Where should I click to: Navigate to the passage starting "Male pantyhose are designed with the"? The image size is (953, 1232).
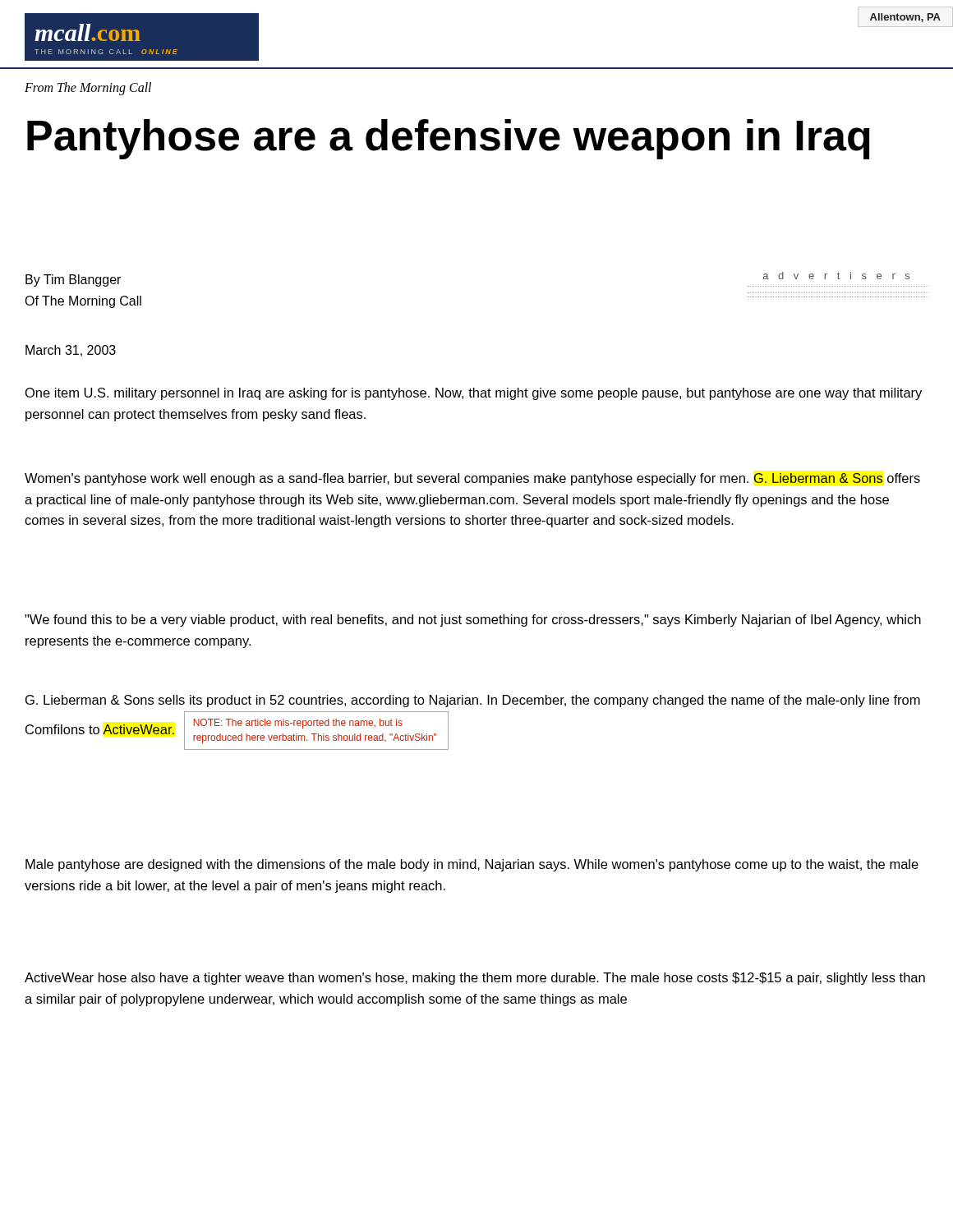472,875
